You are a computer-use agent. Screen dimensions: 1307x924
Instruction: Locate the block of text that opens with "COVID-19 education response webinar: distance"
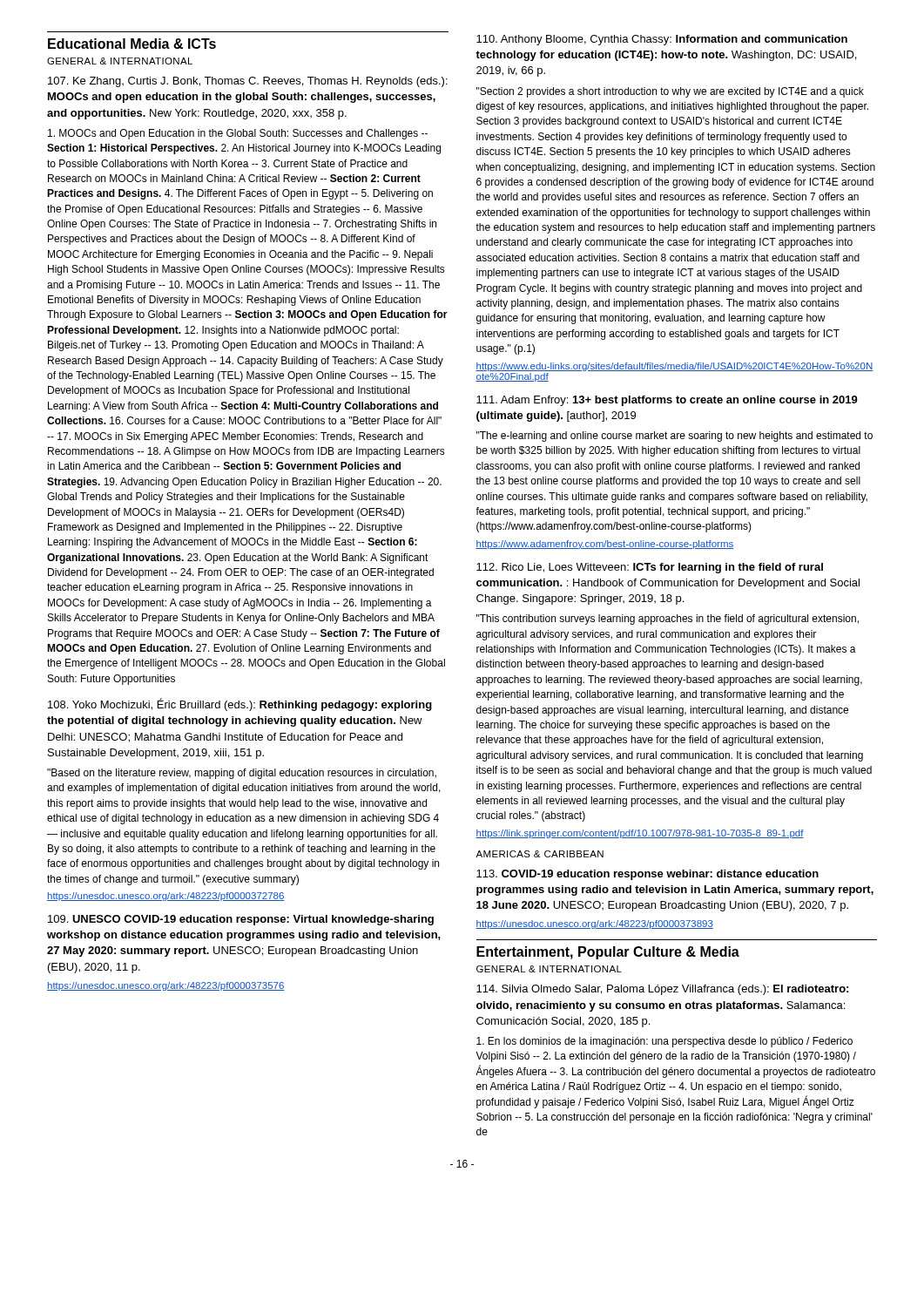click(675, 889)
